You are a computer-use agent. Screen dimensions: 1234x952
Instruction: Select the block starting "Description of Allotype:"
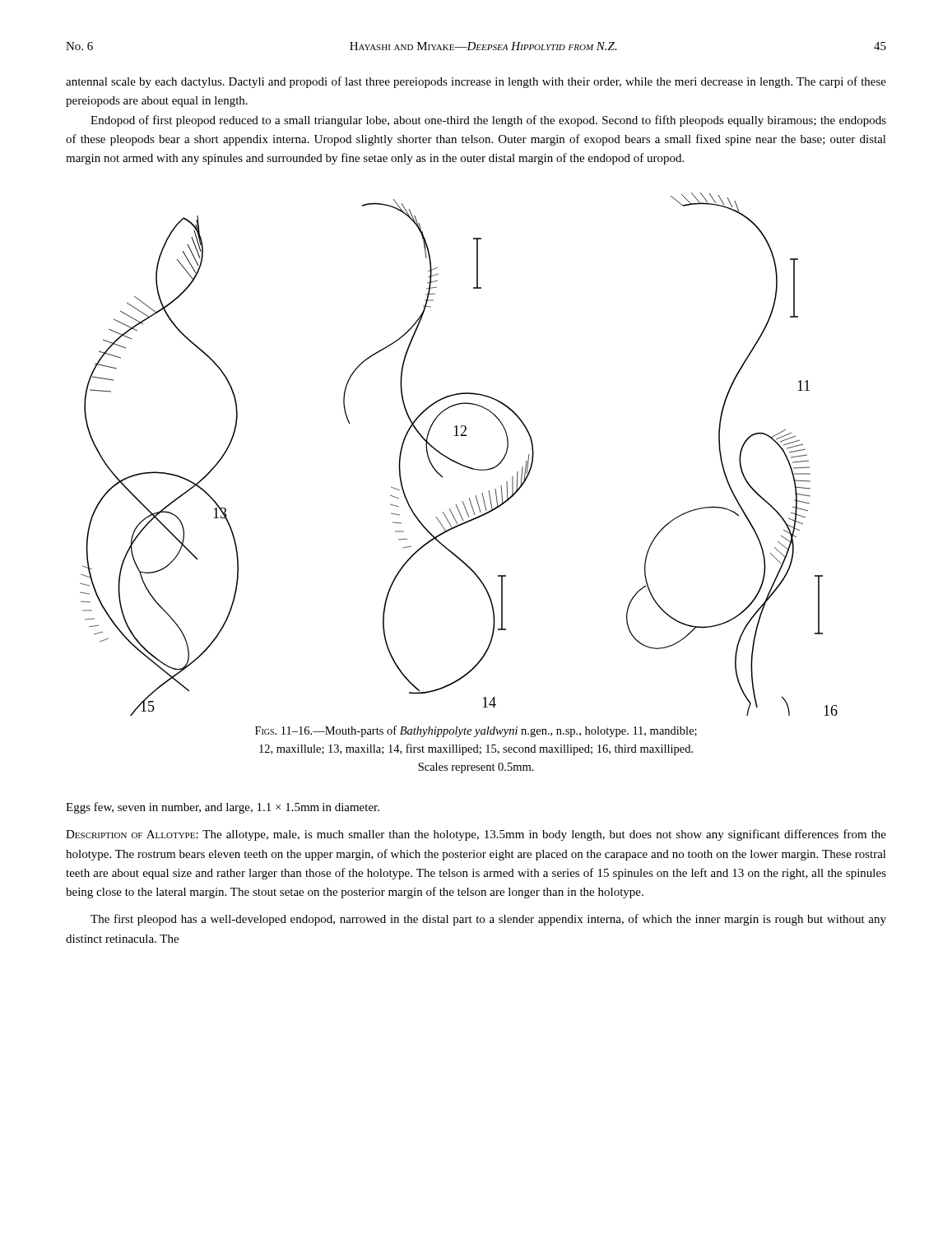point(476,864)
